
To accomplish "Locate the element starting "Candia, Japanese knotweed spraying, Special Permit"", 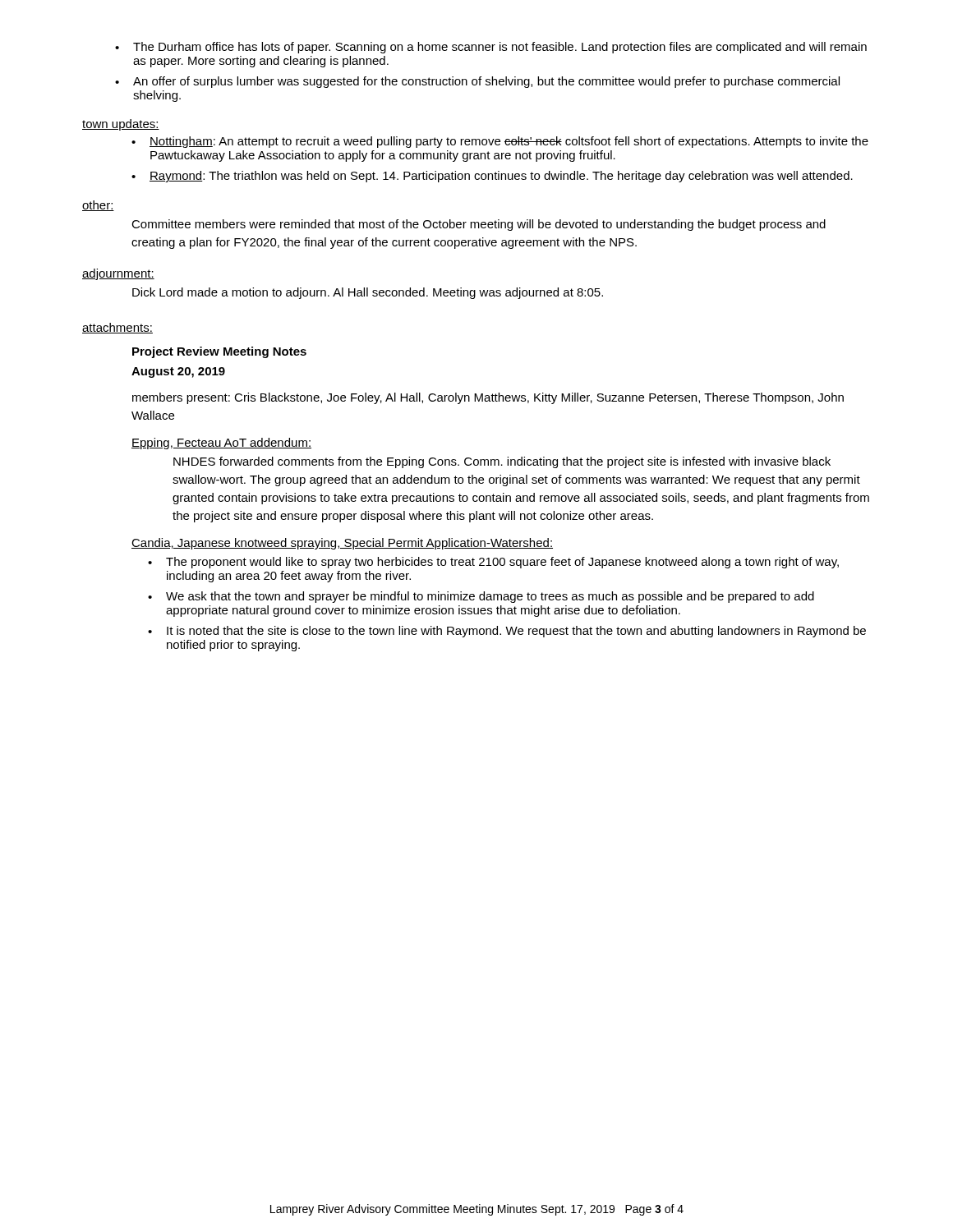I will (x=342, y=543).
